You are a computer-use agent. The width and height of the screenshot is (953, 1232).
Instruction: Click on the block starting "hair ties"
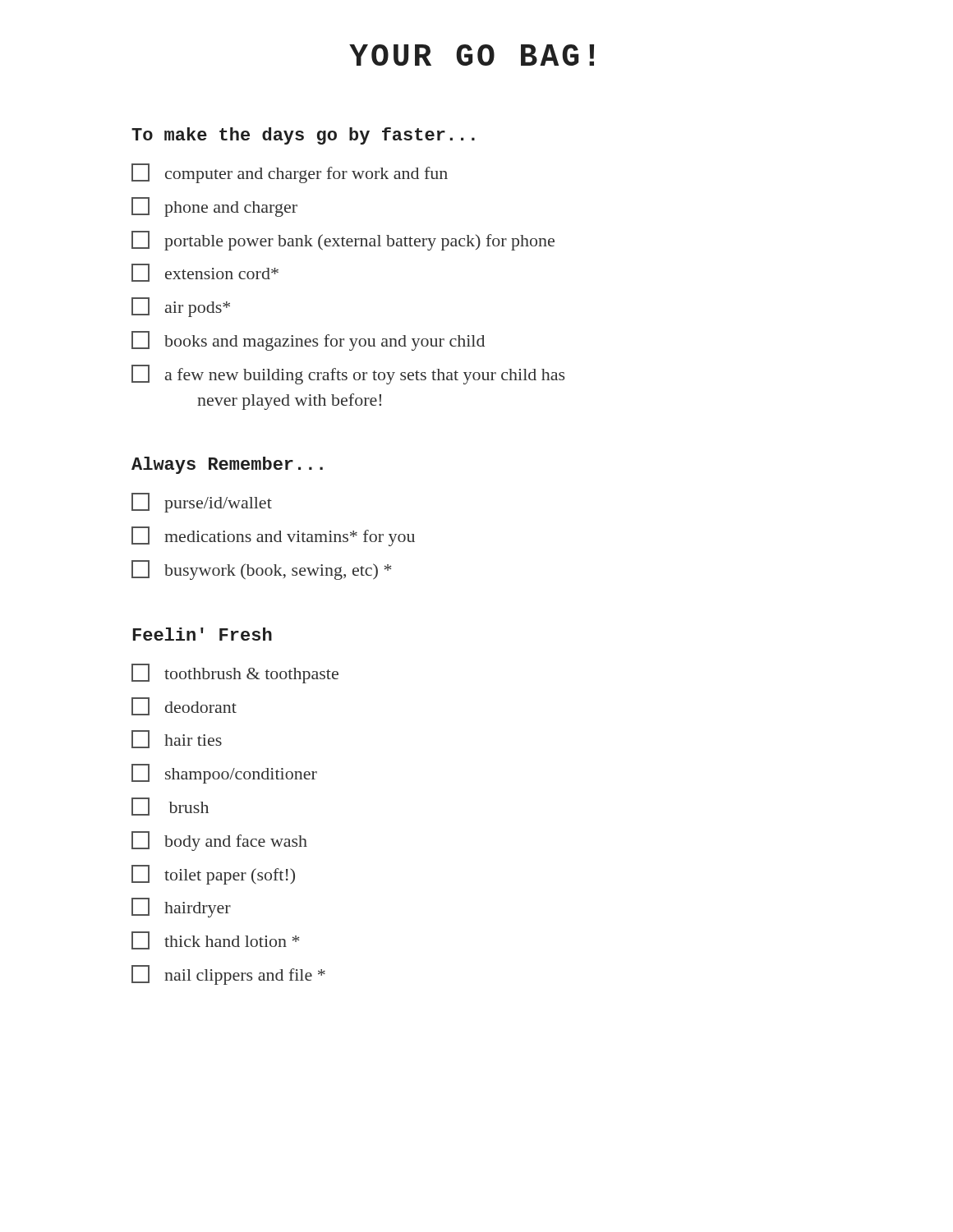pos(177,739)
